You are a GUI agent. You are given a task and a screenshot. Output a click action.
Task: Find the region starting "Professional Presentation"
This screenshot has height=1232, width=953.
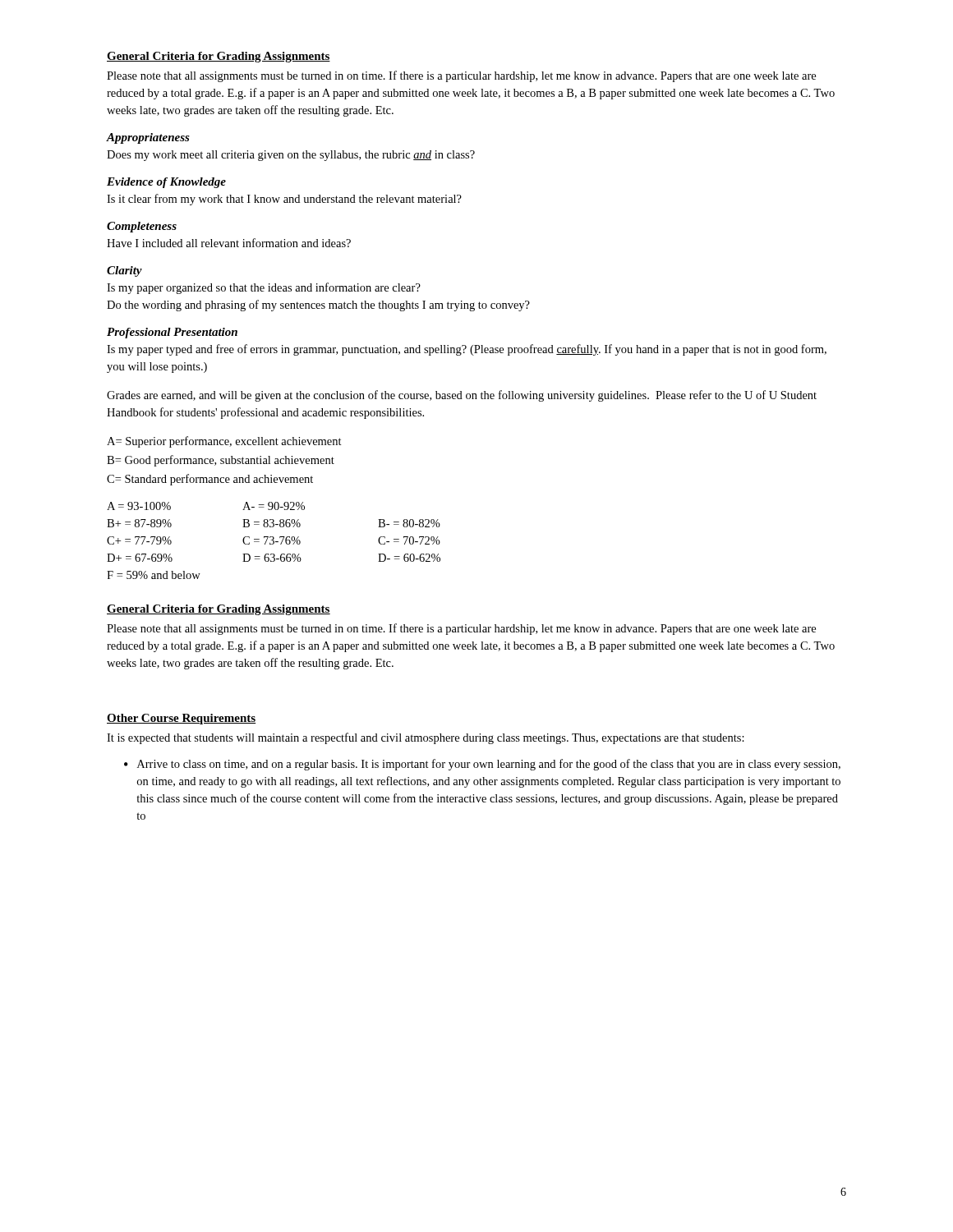coord(172,332)
